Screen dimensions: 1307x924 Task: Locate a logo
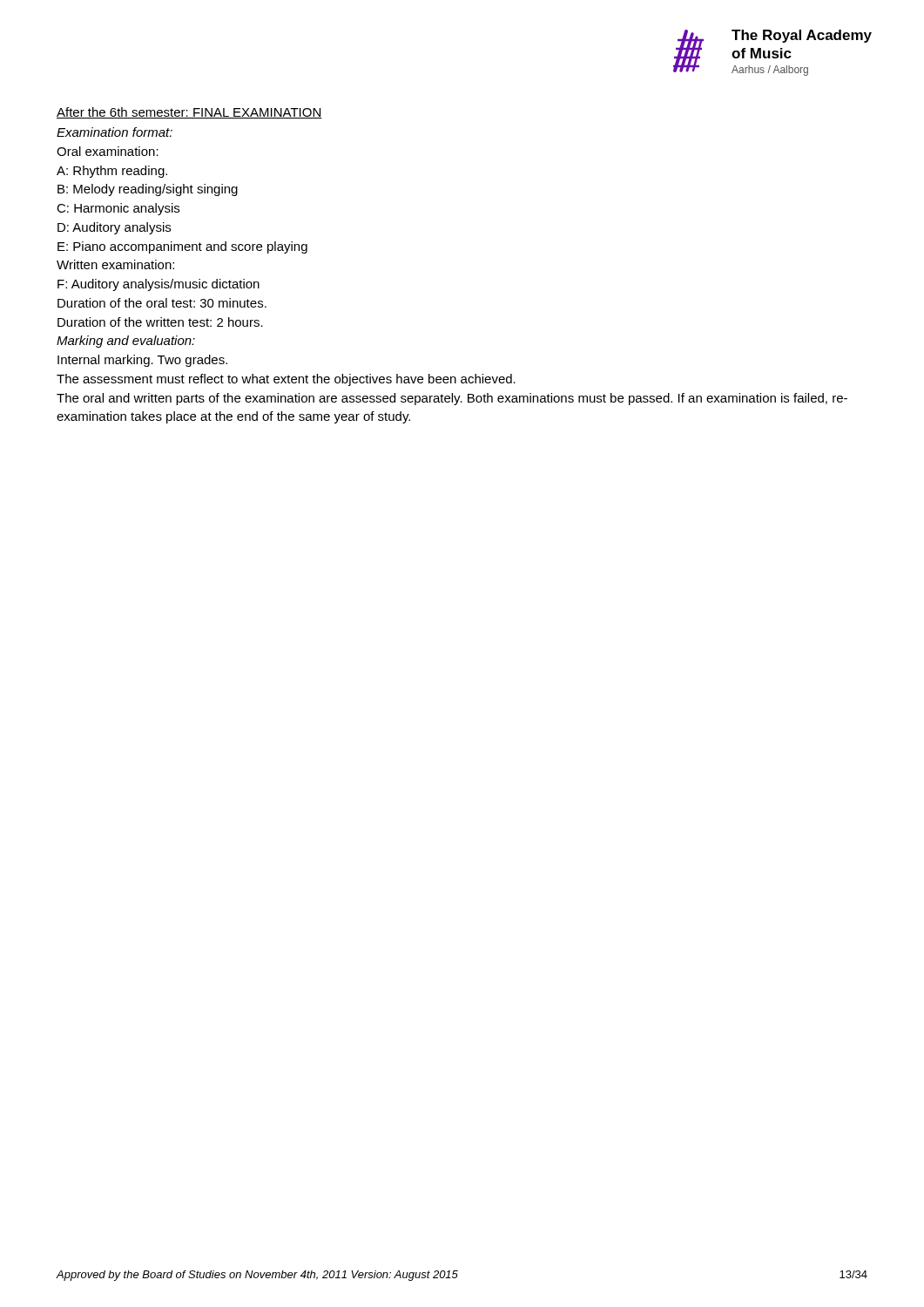[771, 51]
